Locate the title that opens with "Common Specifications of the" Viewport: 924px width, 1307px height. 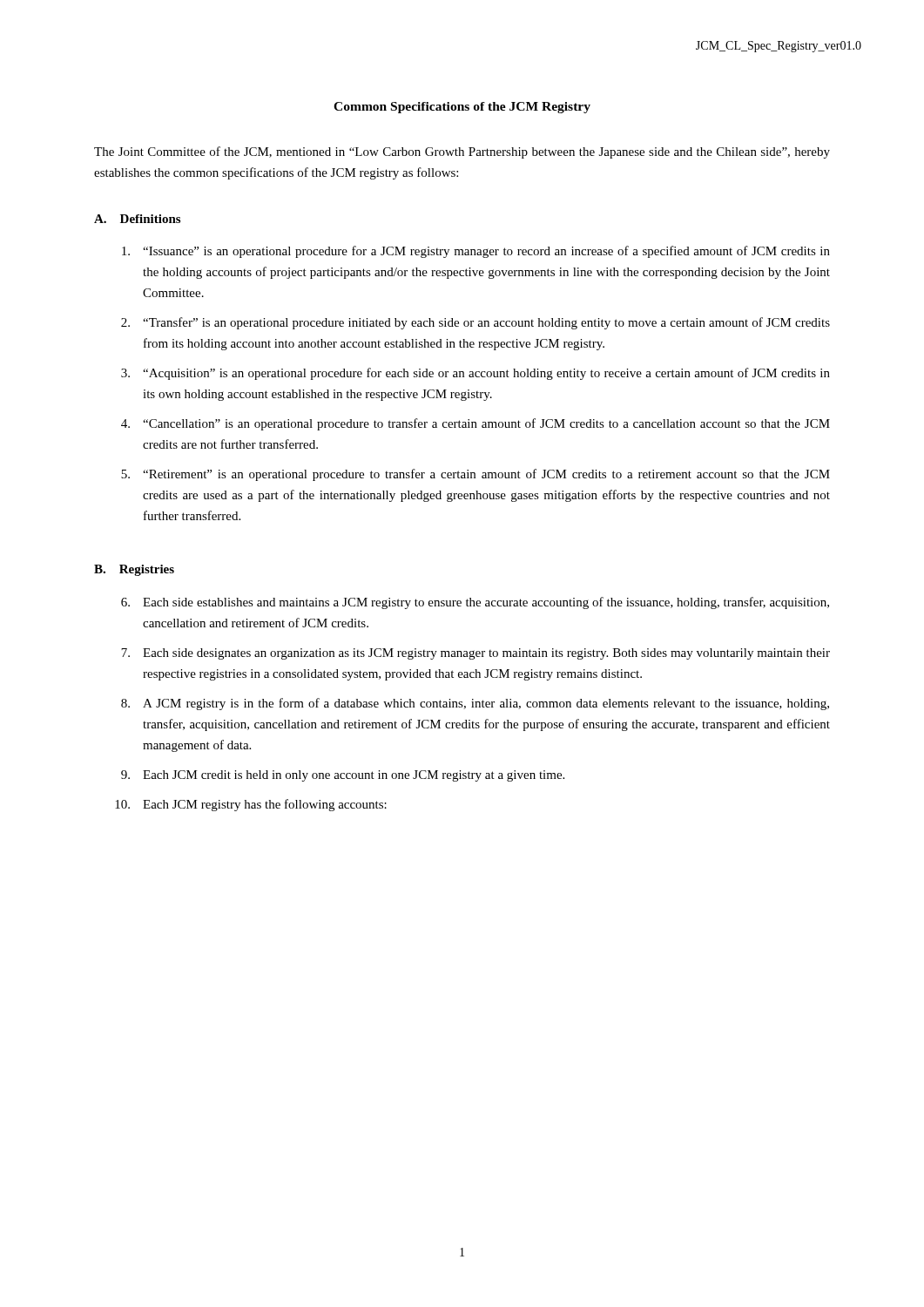click(x=462, y=106)
